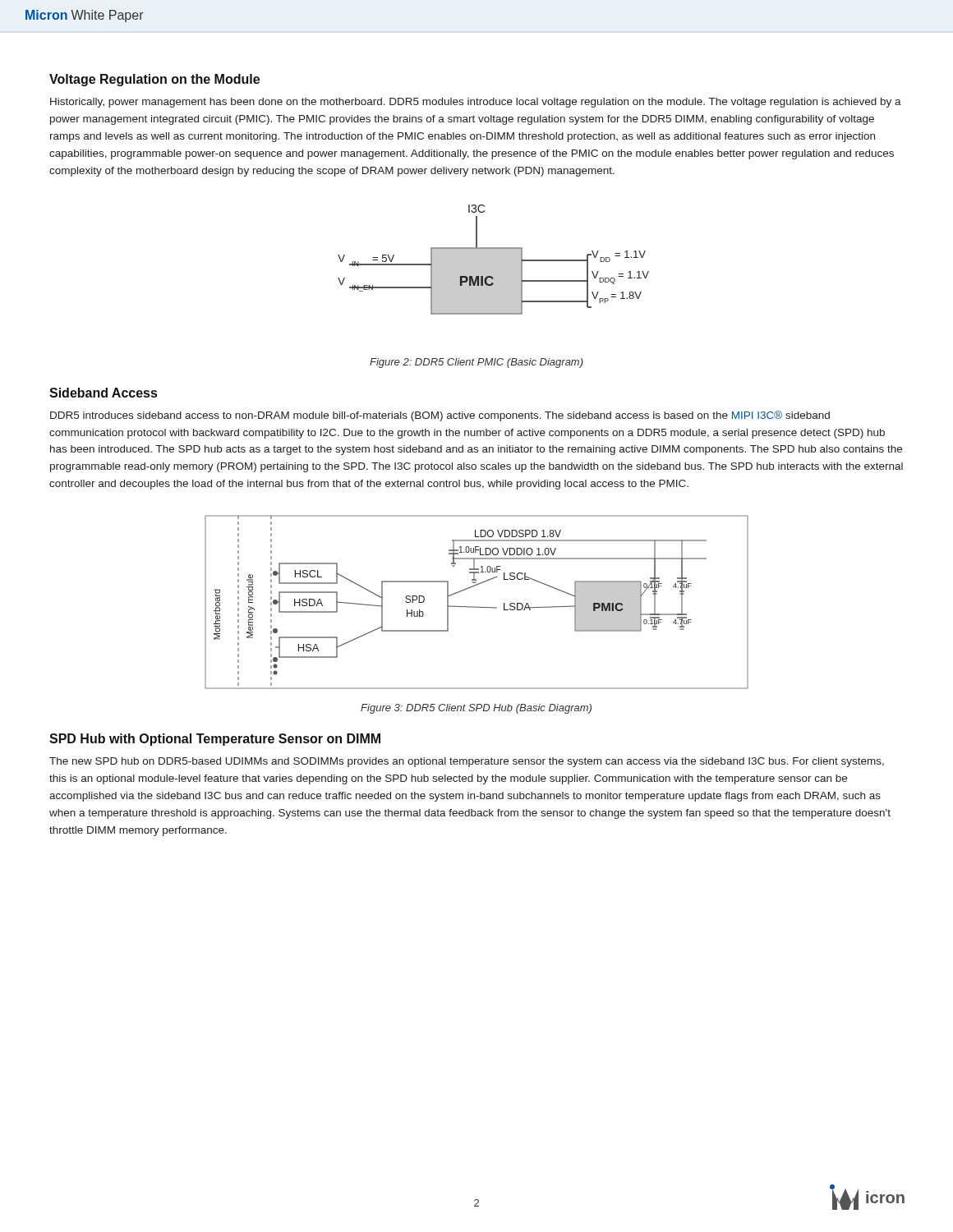
Task: Find the element starting "Sideband Access"
Action: point(103,393)
